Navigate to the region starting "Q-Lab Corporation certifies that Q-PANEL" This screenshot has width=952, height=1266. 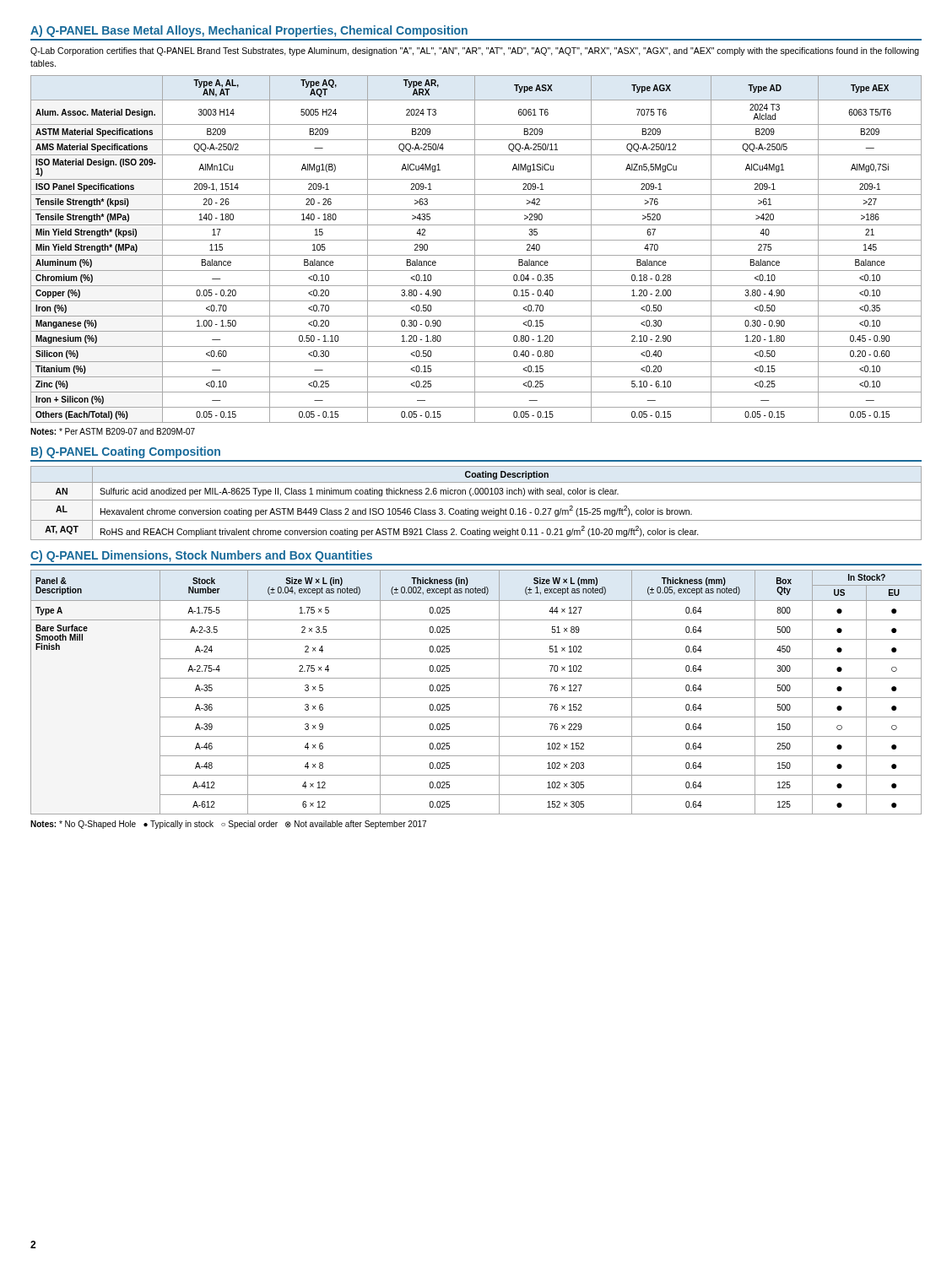pos(475,57)
